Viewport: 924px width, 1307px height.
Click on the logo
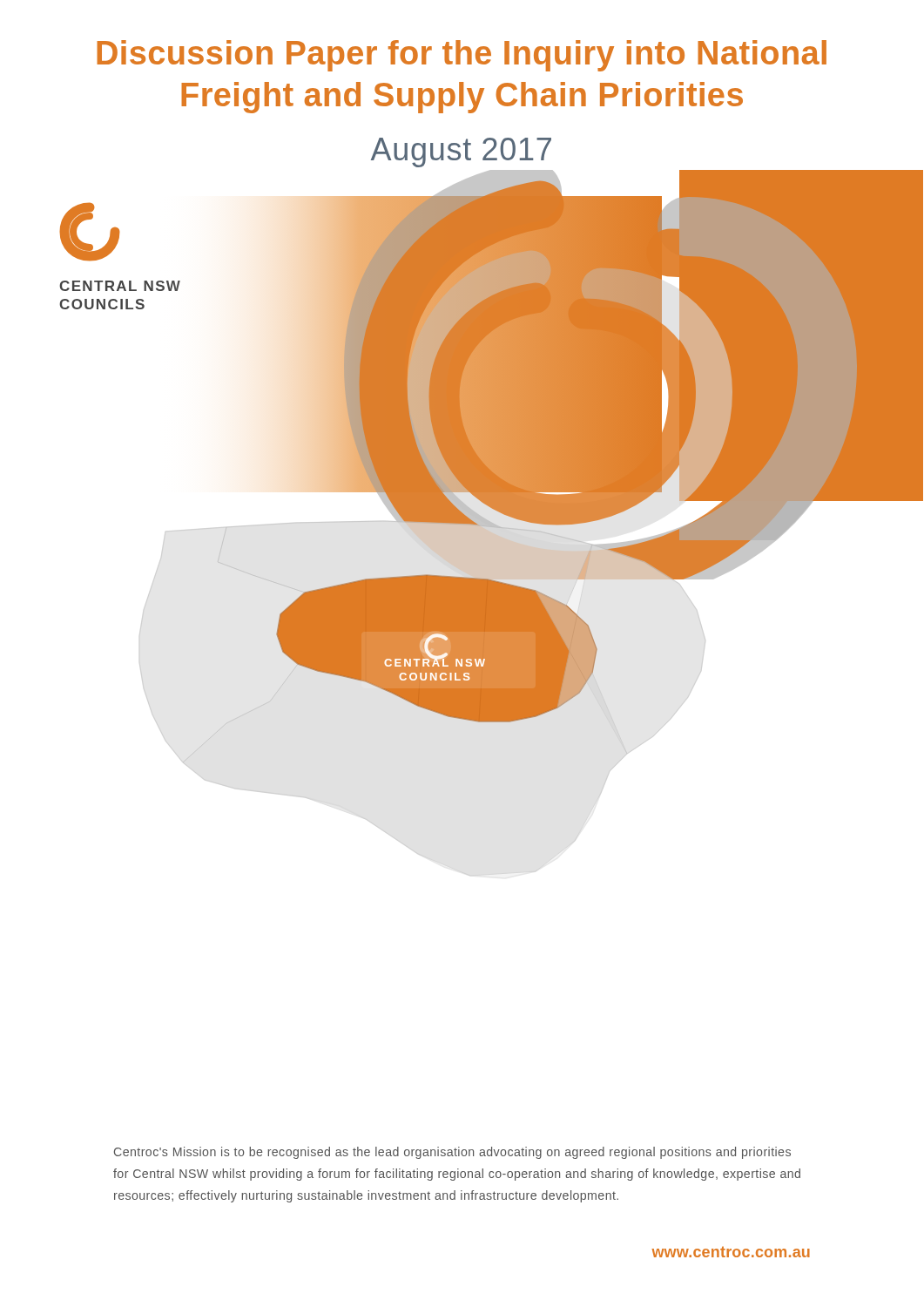click(x=120, y=257)
